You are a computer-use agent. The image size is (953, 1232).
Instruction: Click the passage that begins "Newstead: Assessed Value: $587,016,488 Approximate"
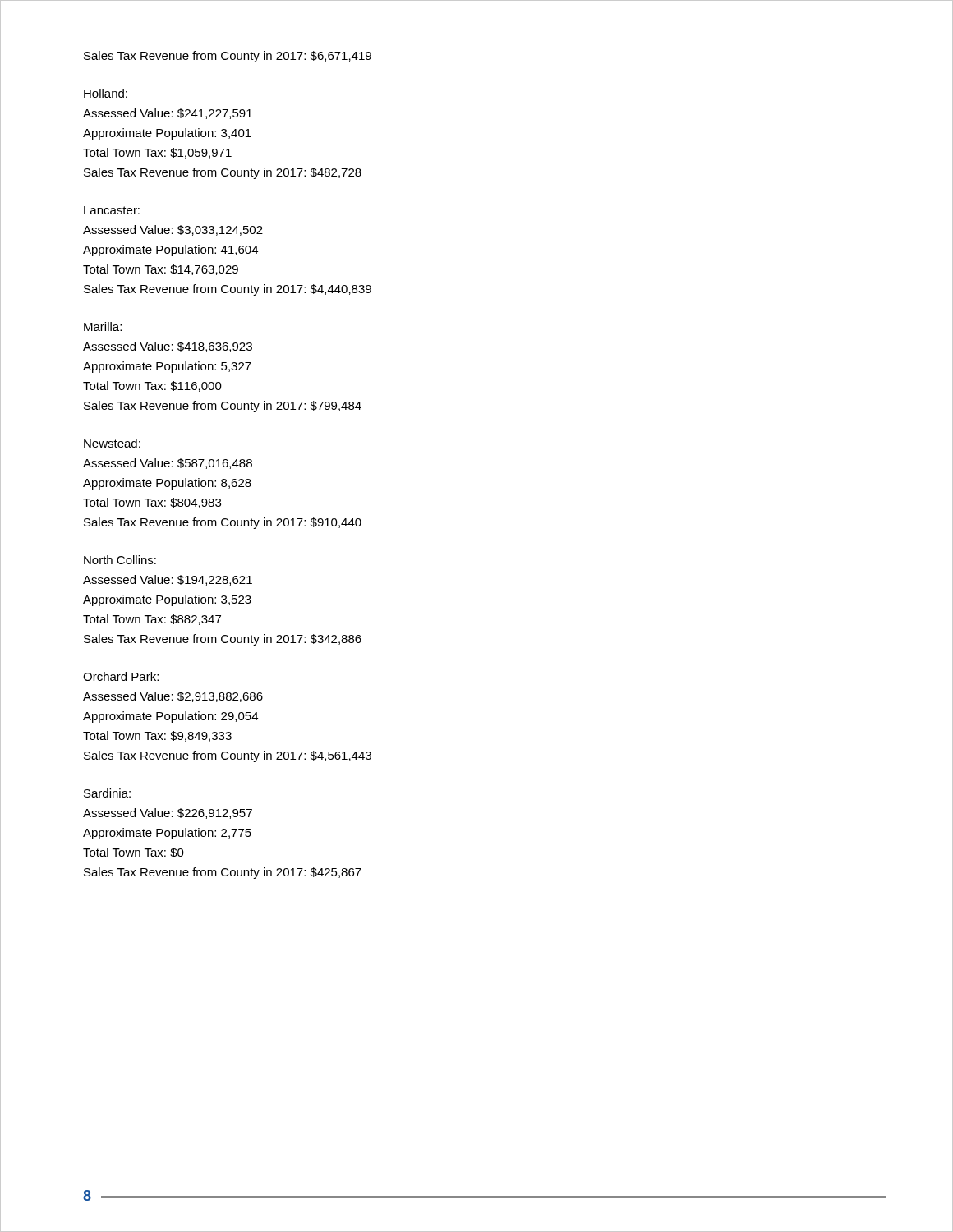click(x=222, y=483)
